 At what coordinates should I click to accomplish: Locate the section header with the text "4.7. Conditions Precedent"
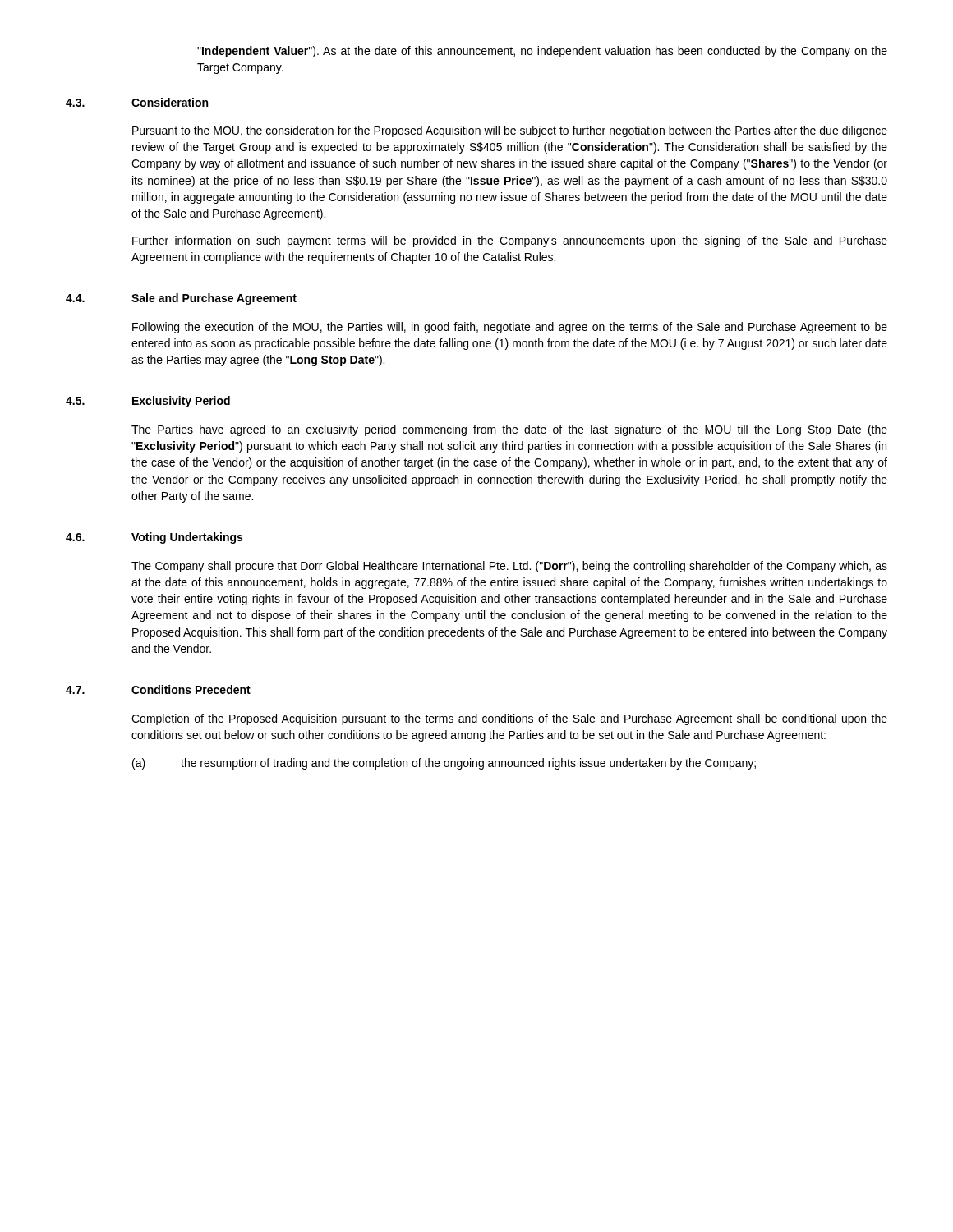click(158, 690)
